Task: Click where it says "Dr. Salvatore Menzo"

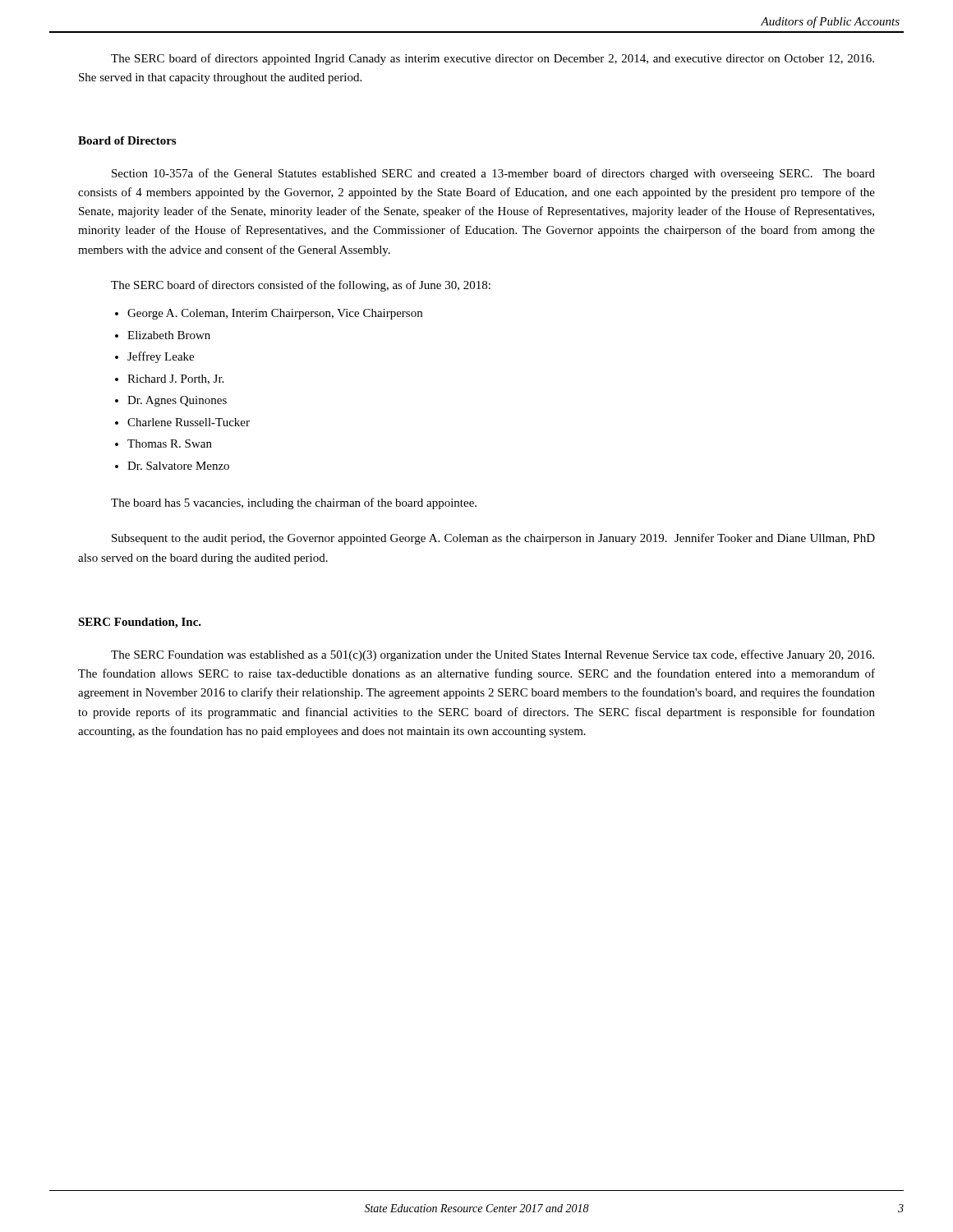Action: (x=178, y=465)
